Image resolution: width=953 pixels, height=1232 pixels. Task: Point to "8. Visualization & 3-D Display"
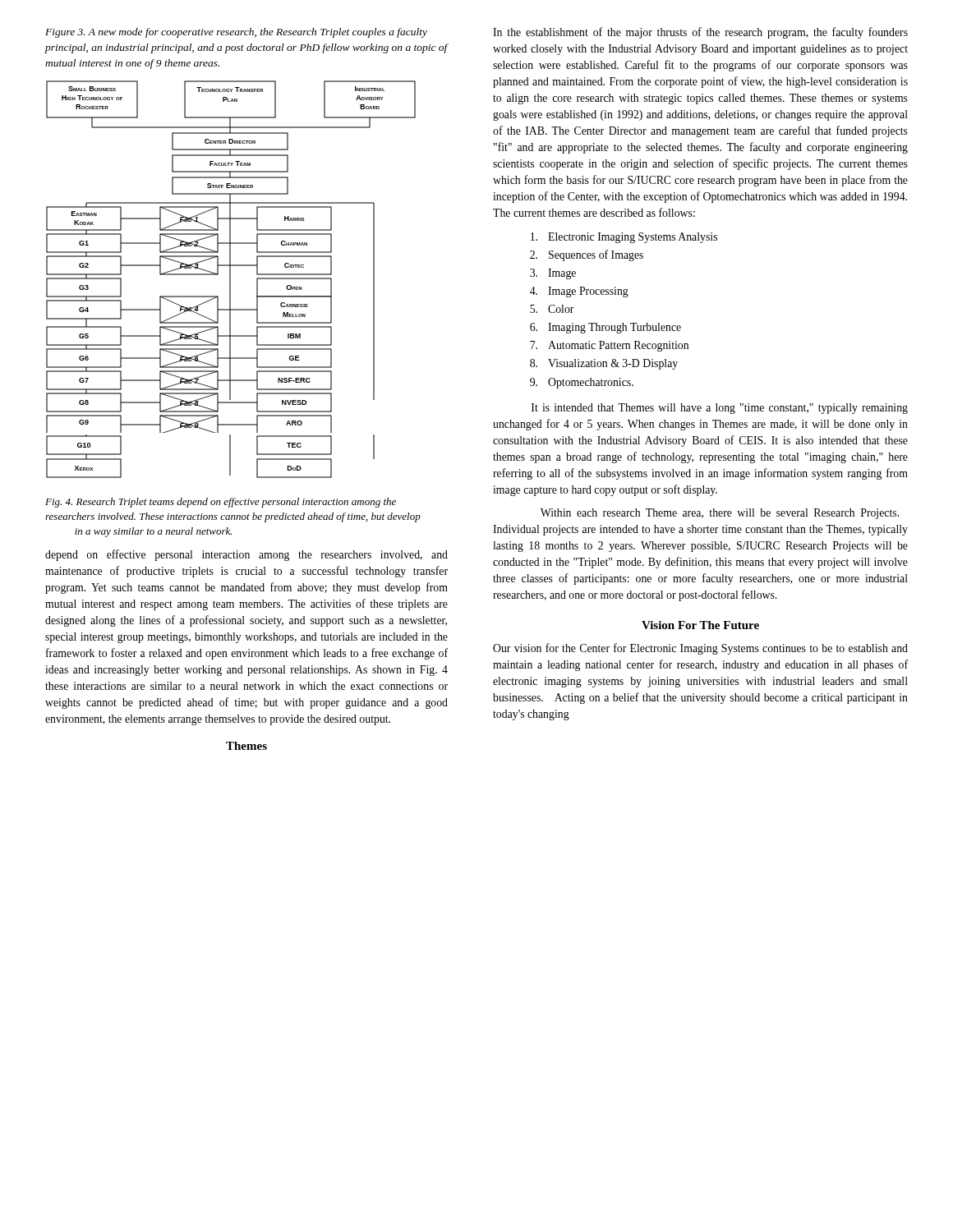(x=585, y=364)
